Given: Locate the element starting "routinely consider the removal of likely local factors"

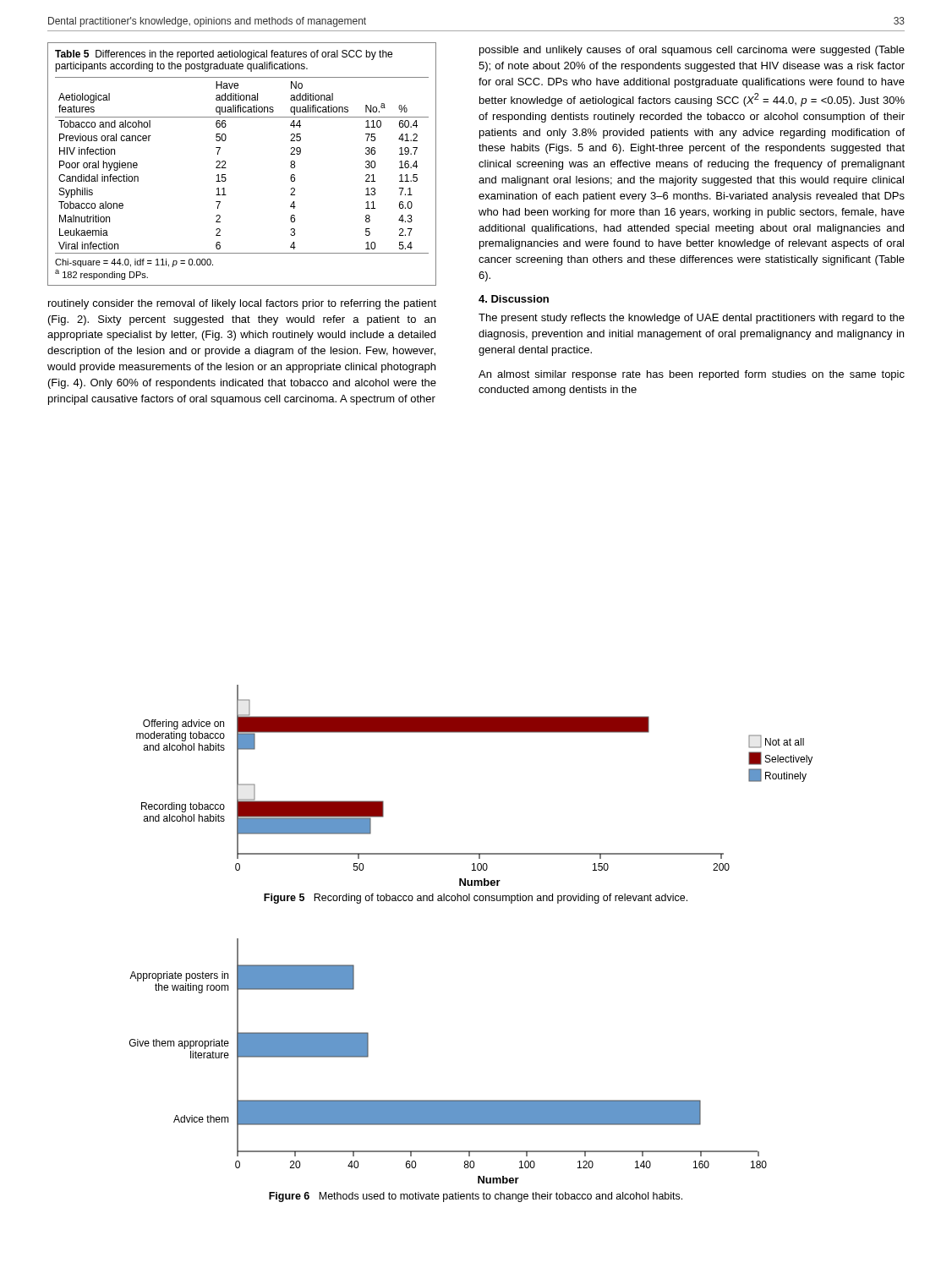Looking at the screenshot, I should tap(242, 351).
